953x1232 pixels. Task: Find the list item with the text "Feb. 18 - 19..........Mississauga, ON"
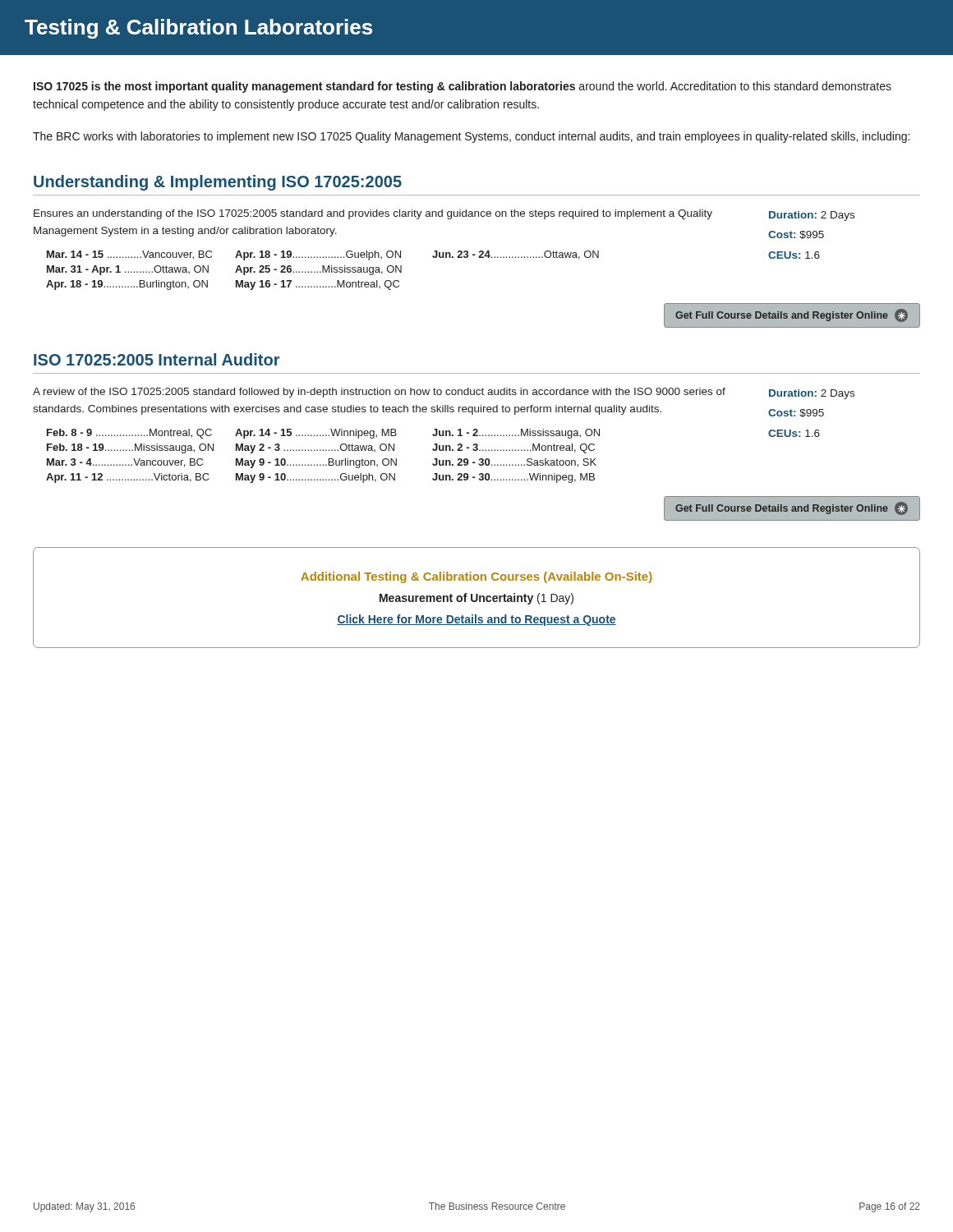point(130,447)
